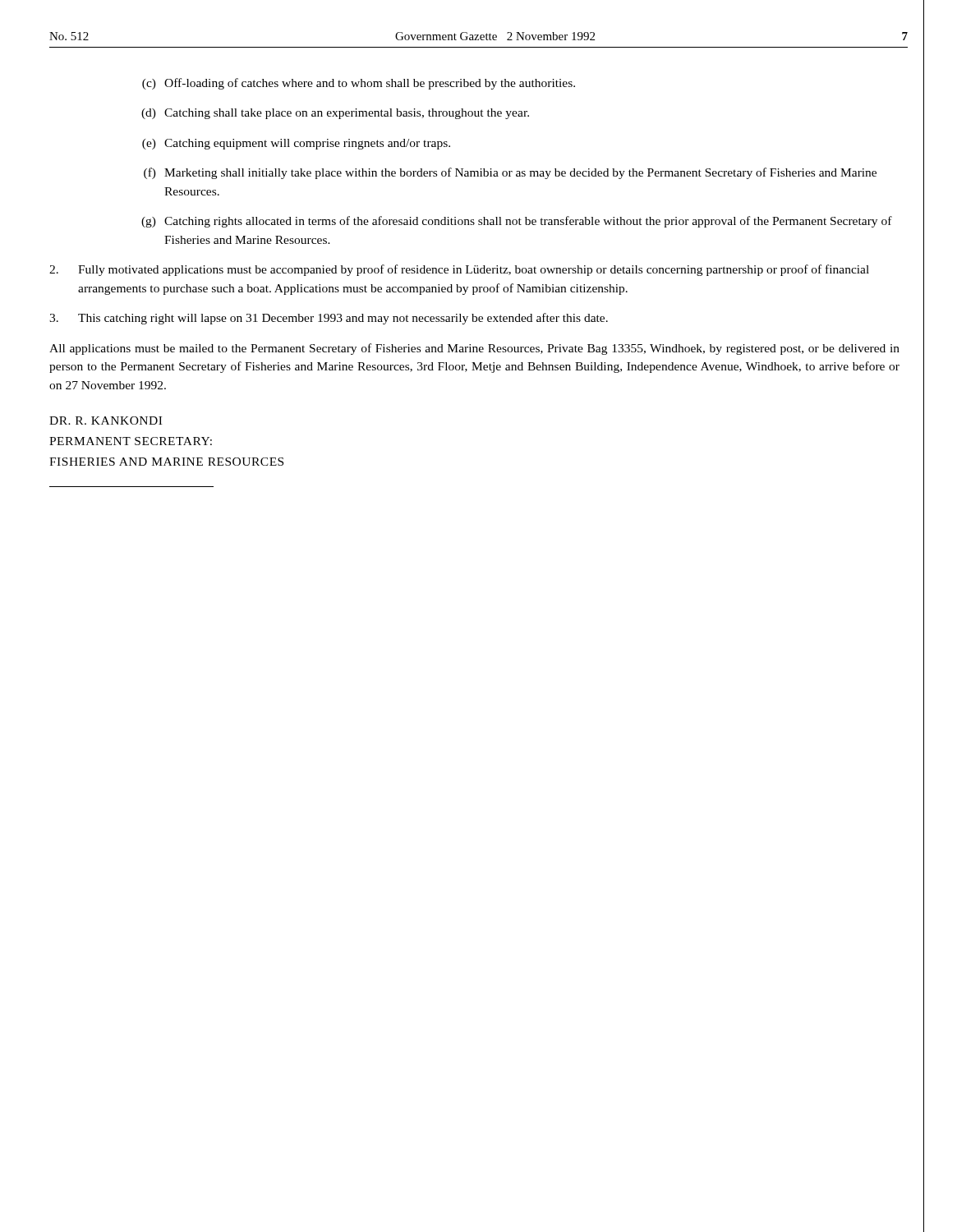The image size is (957, 1232).
Task: Find the block on this page that starts "(c) Off-loading of catches"
Action: point(474,83)
